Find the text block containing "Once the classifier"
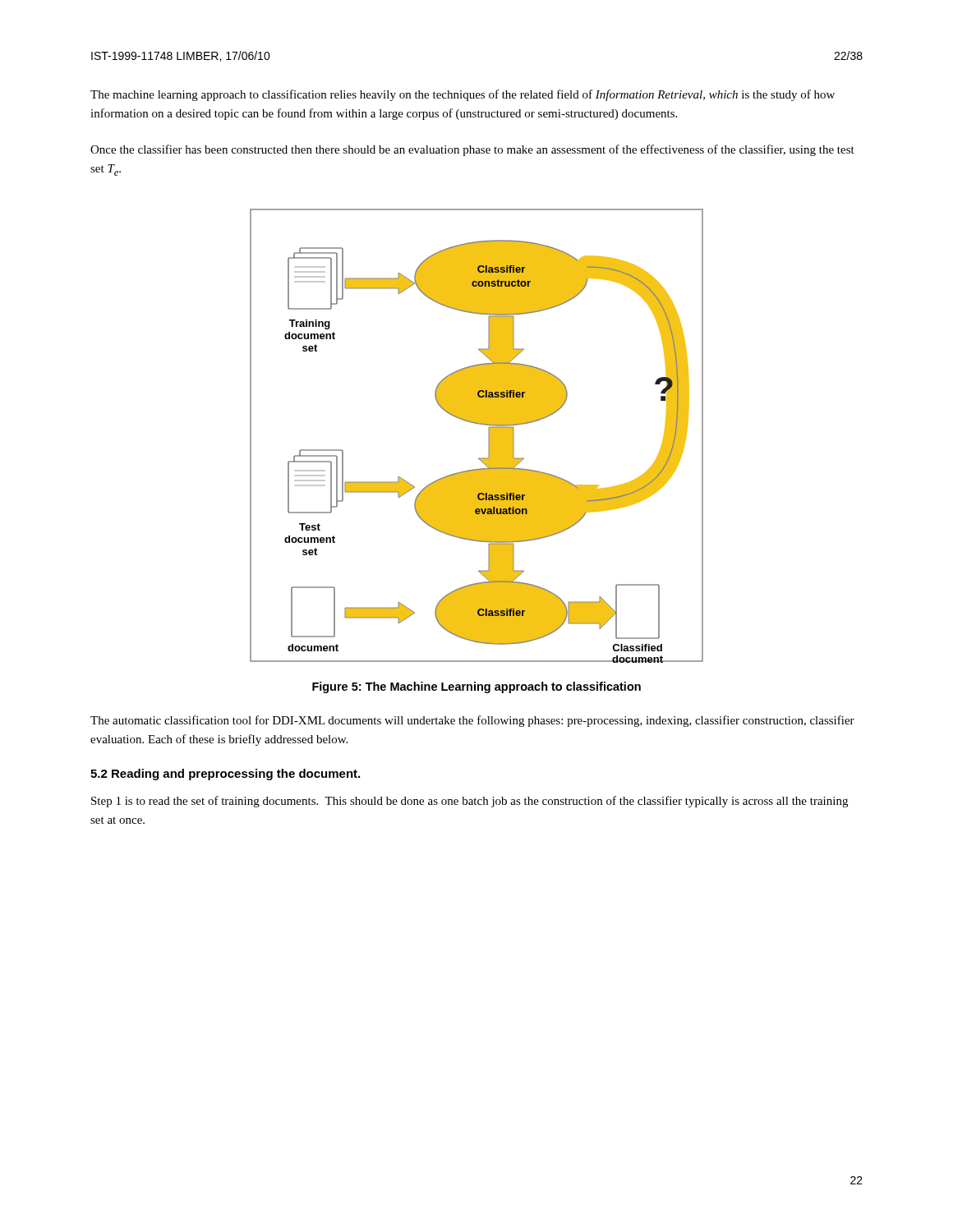Viewport: 953px width, 1232px height. (x=472, y=160)
